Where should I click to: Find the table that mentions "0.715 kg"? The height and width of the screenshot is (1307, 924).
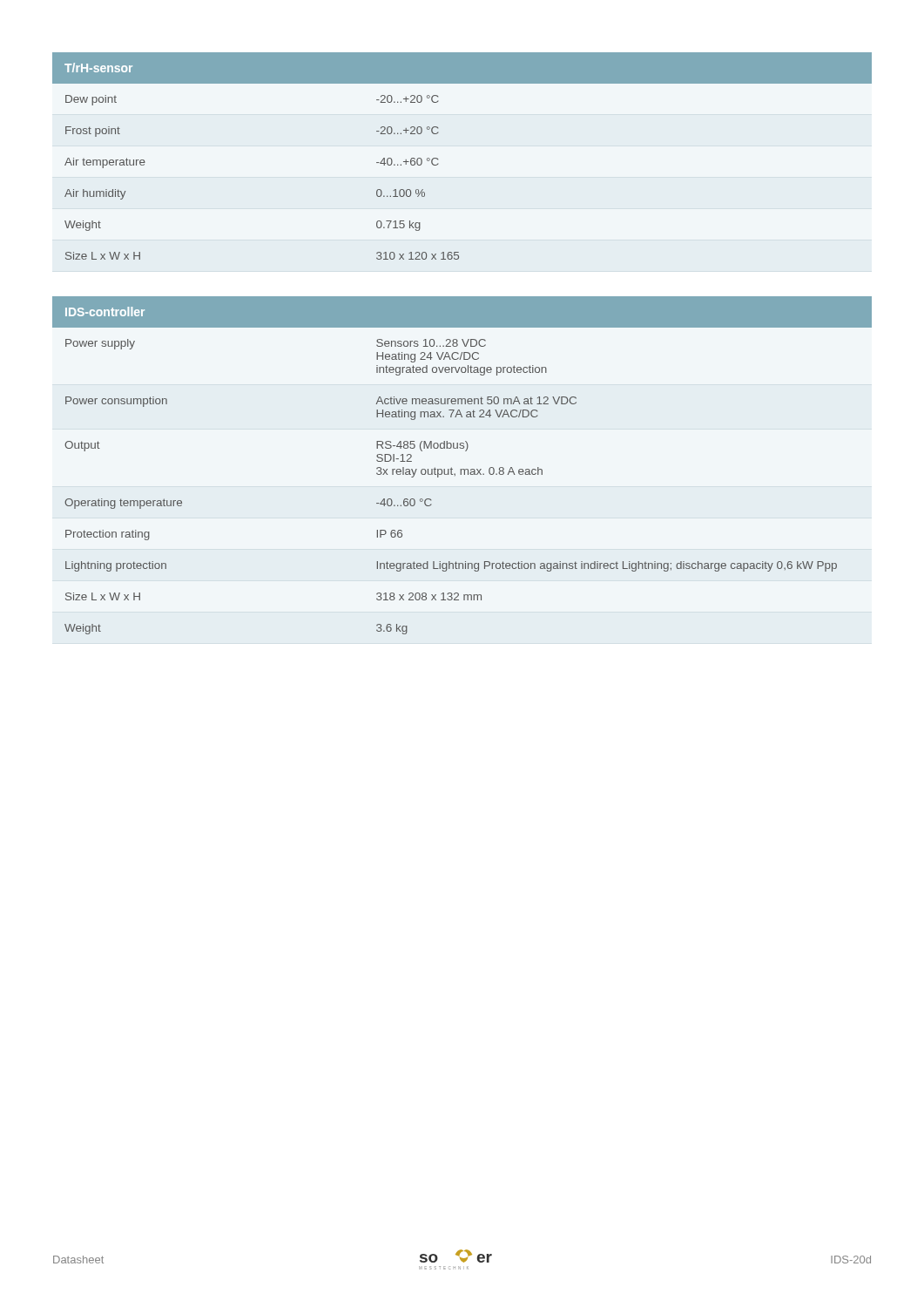click(x=462, y=162)
